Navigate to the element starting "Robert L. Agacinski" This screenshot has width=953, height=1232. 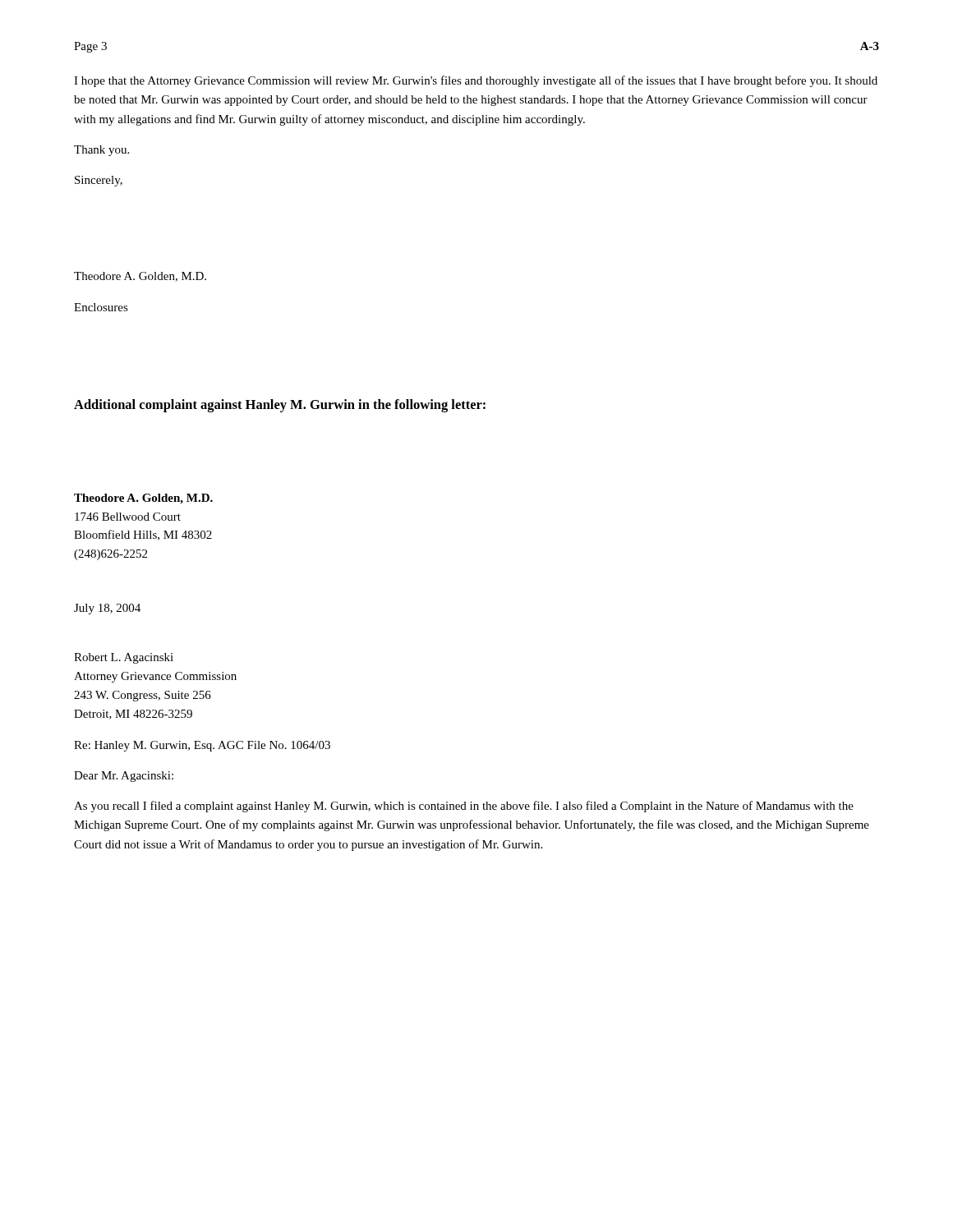pyautogui.click(x=124, y=658)
